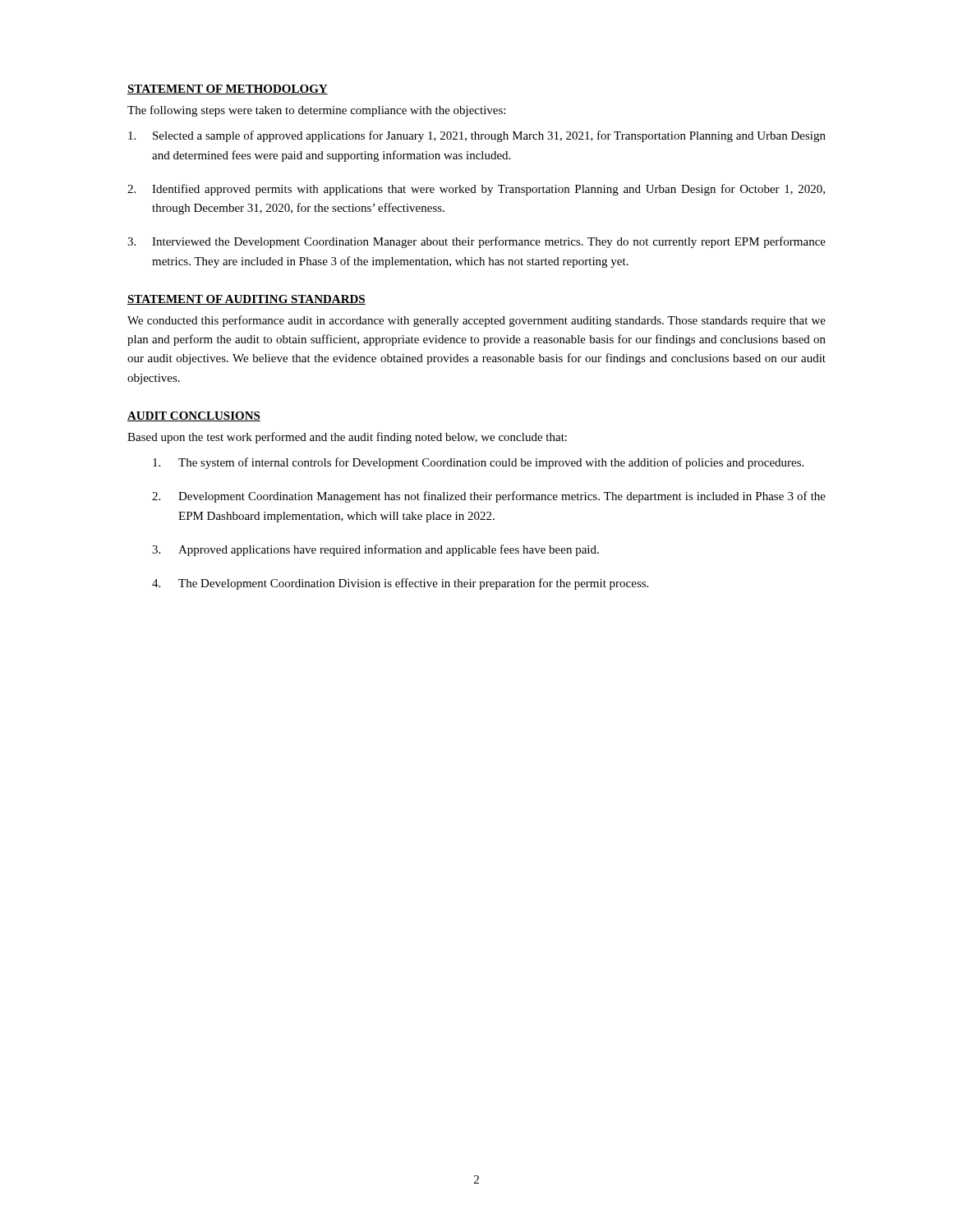Click the passage that begins "3. Interviewed the Development Coordination Manager about"

(x=476, y=252)
